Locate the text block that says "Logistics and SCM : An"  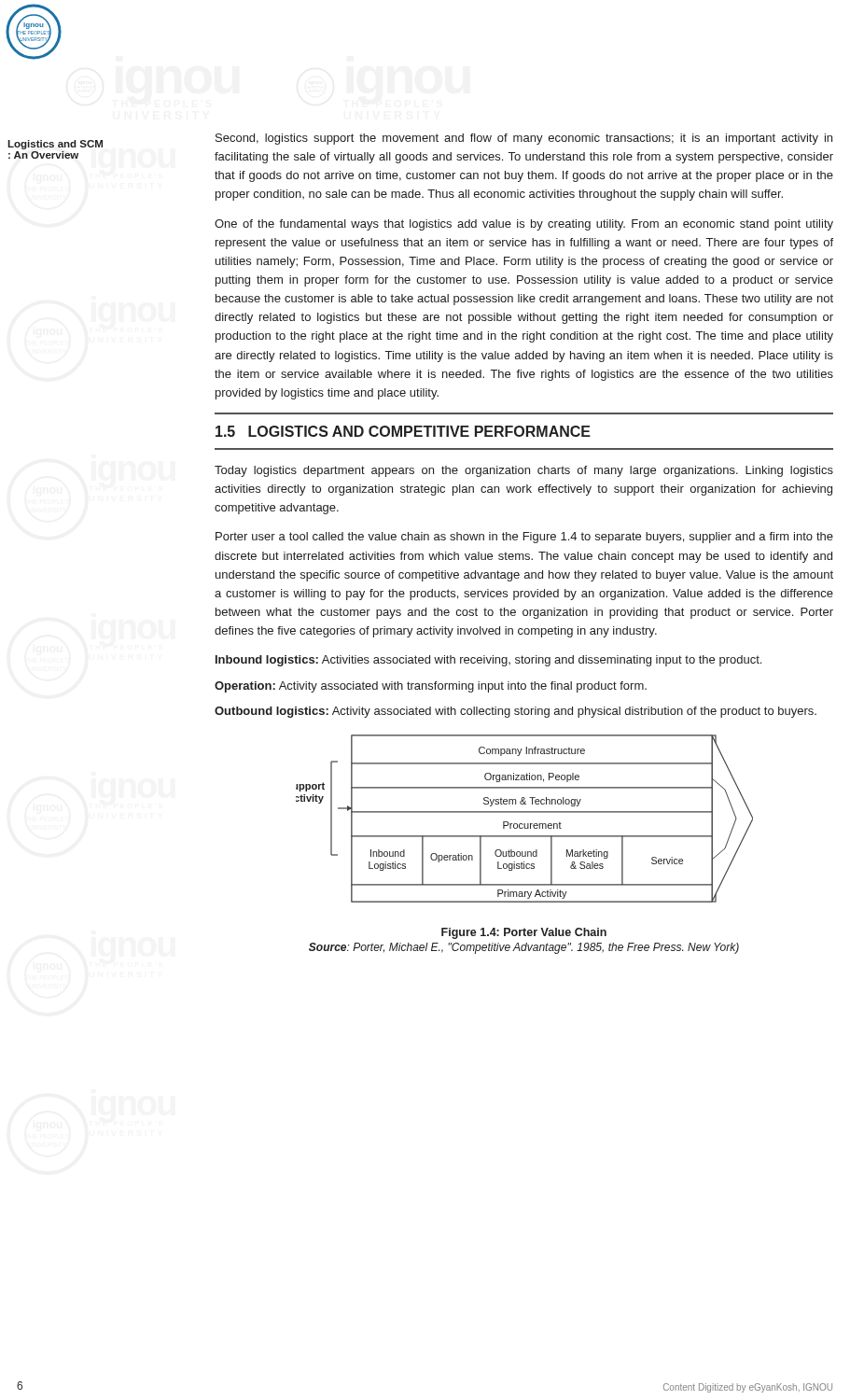(55, 149)
